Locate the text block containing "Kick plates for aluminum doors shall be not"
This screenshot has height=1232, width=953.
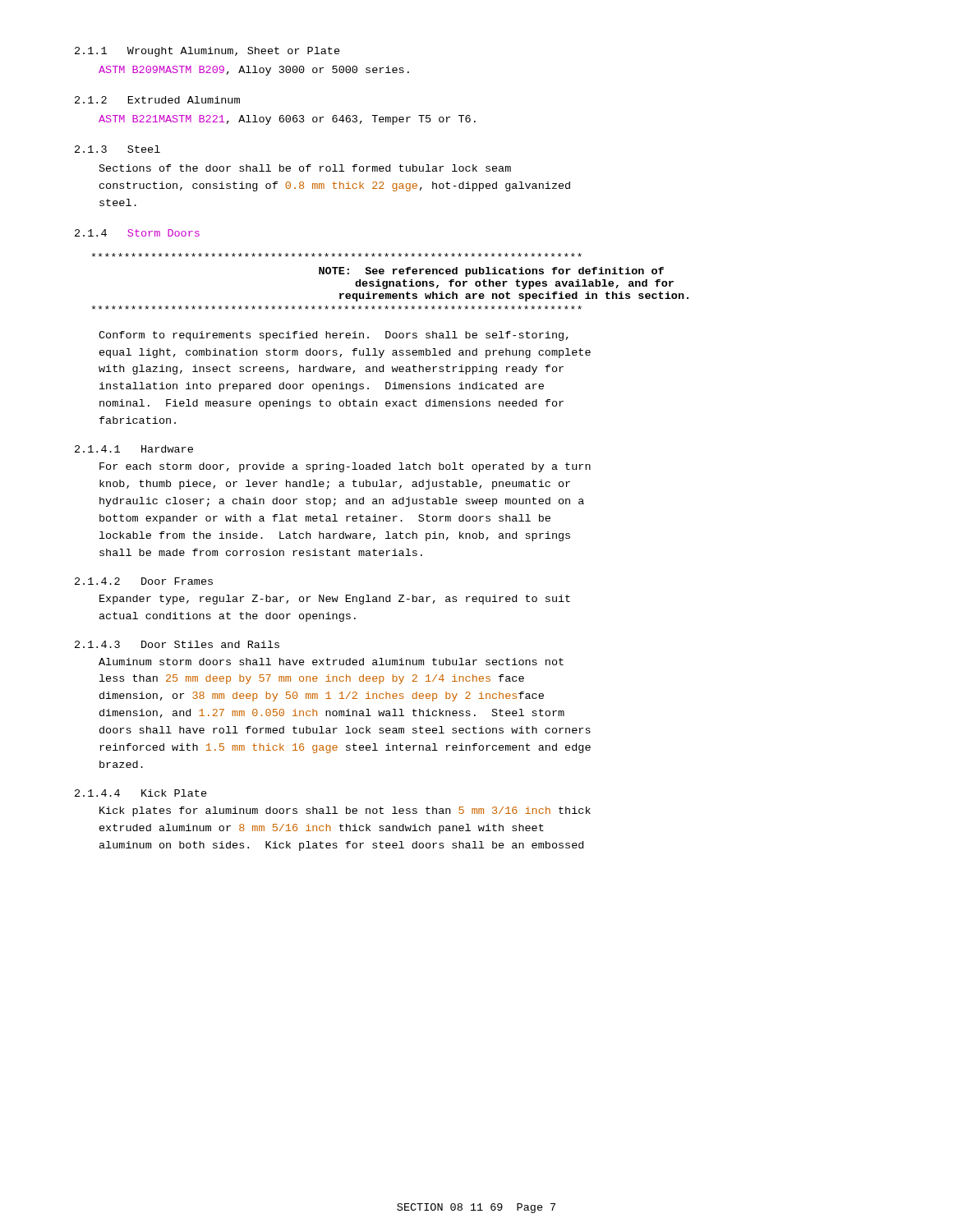[x=489, y=829]
